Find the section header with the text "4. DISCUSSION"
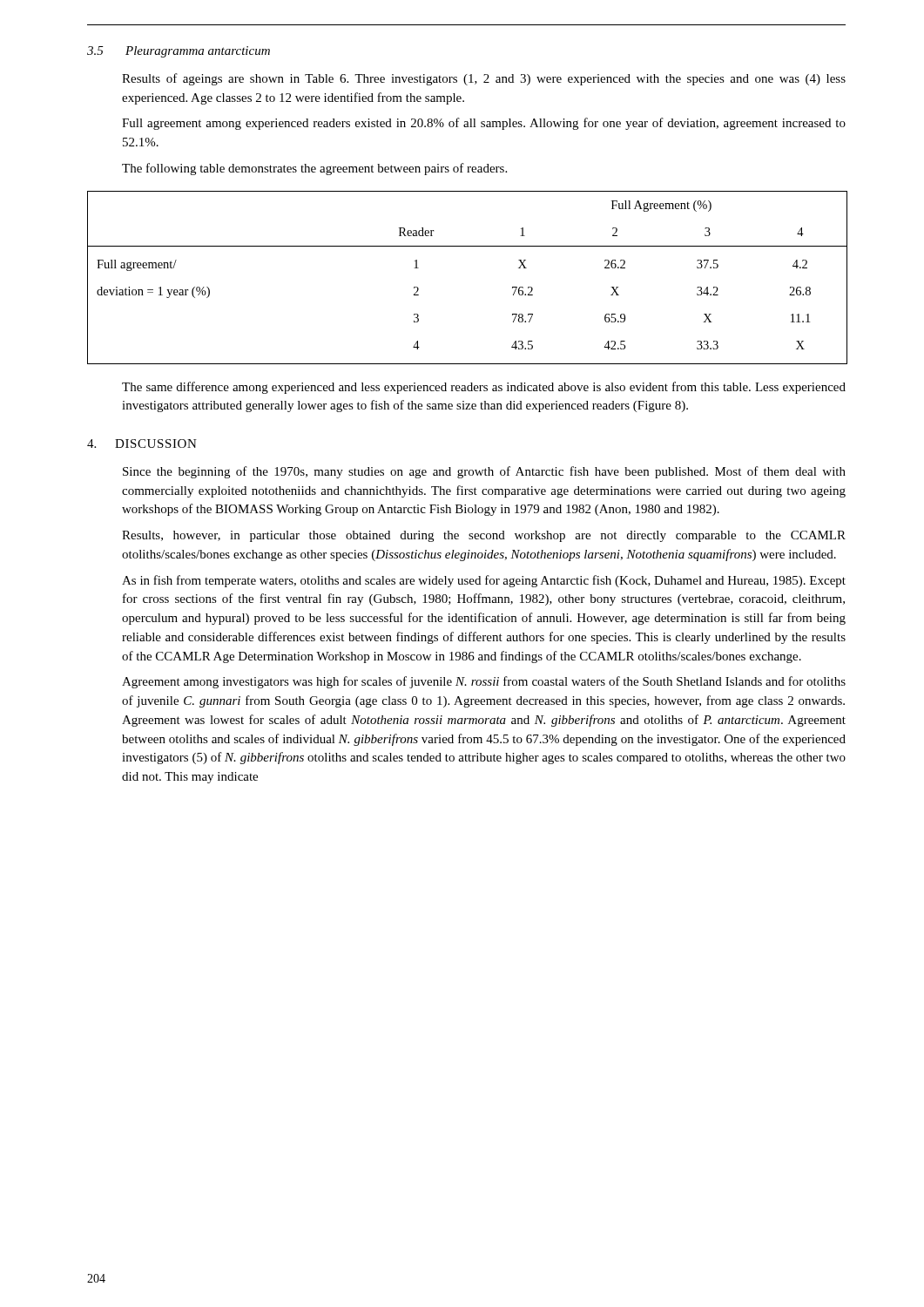The image size is (924, 1307). [x=142, y=444]
